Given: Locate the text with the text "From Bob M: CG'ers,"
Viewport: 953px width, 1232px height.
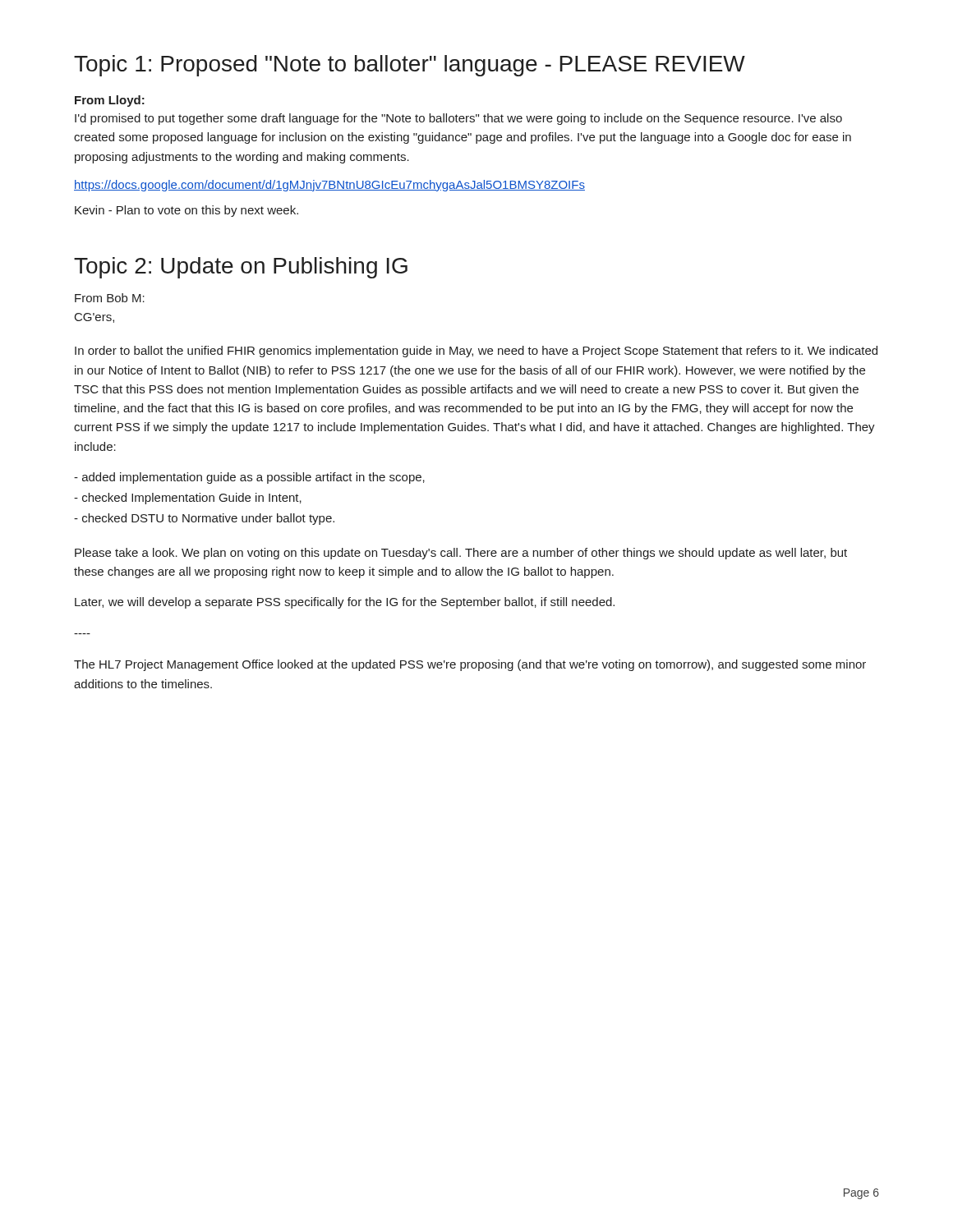Looking at the screenshot, I should point(110,298).
